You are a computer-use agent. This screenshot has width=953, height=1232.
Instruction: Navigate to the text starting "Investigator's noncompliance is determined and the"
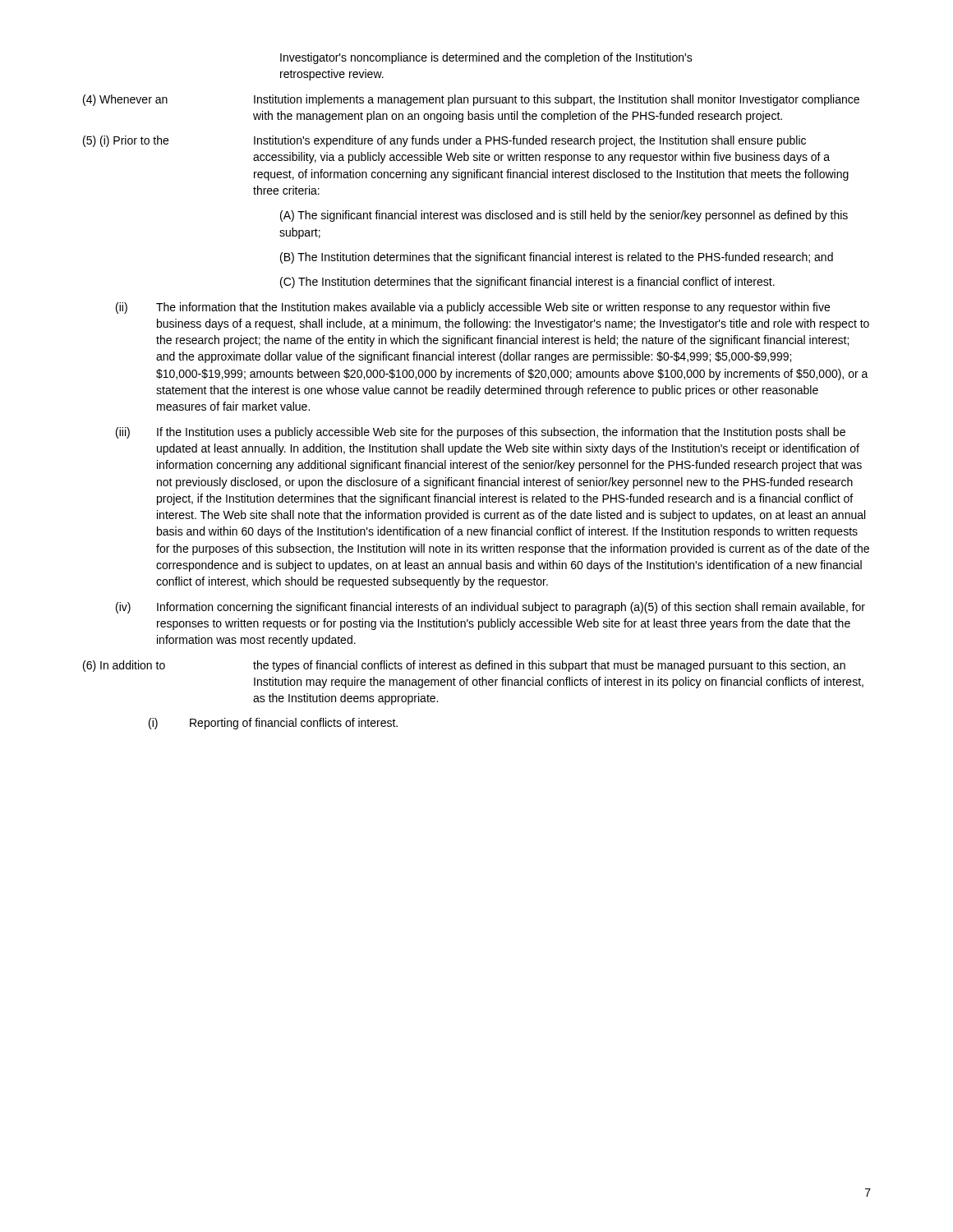point(486,66)
